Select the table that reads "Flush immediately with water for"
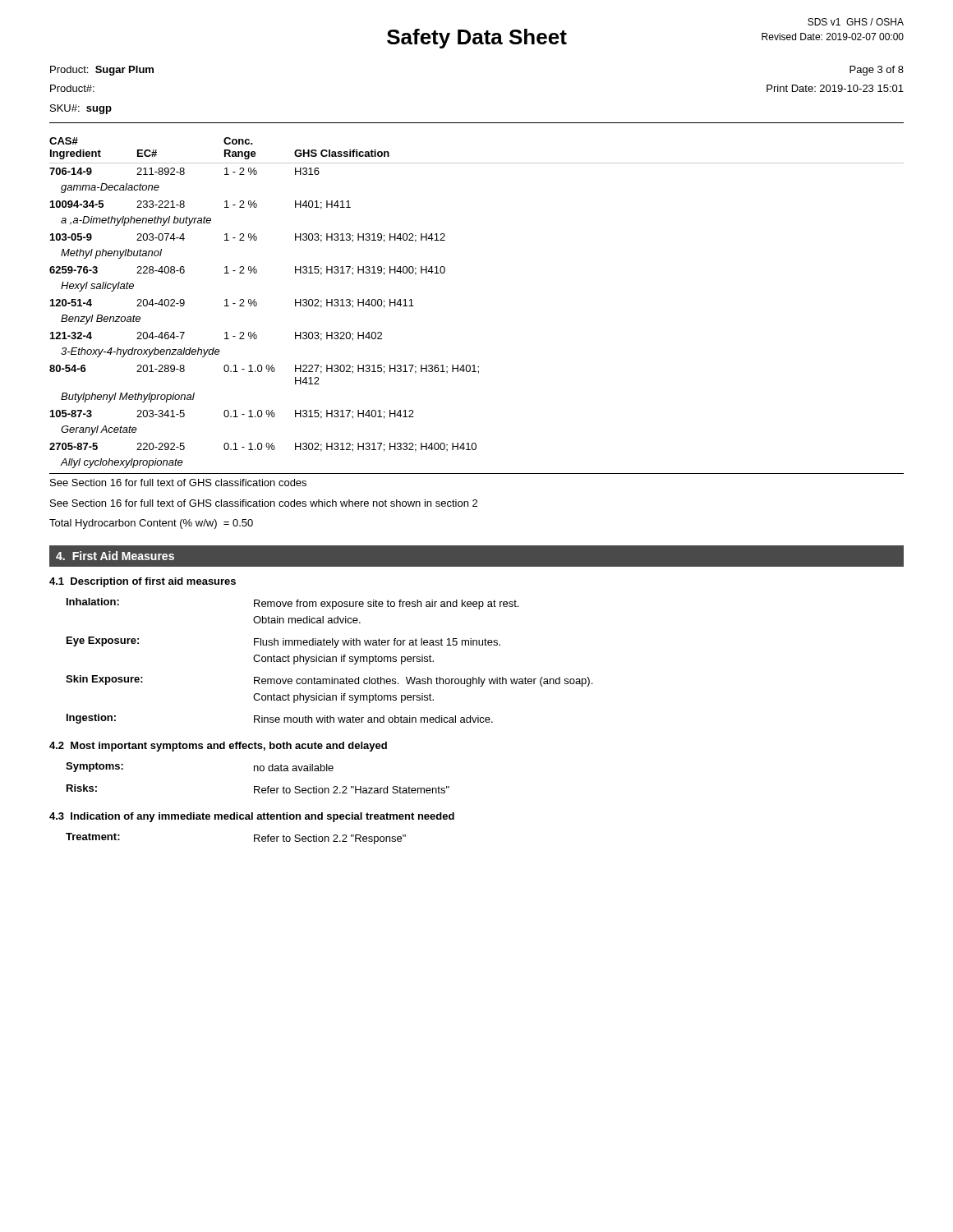The height and width of the screenshot is (1232, 953). click(476, 662)
